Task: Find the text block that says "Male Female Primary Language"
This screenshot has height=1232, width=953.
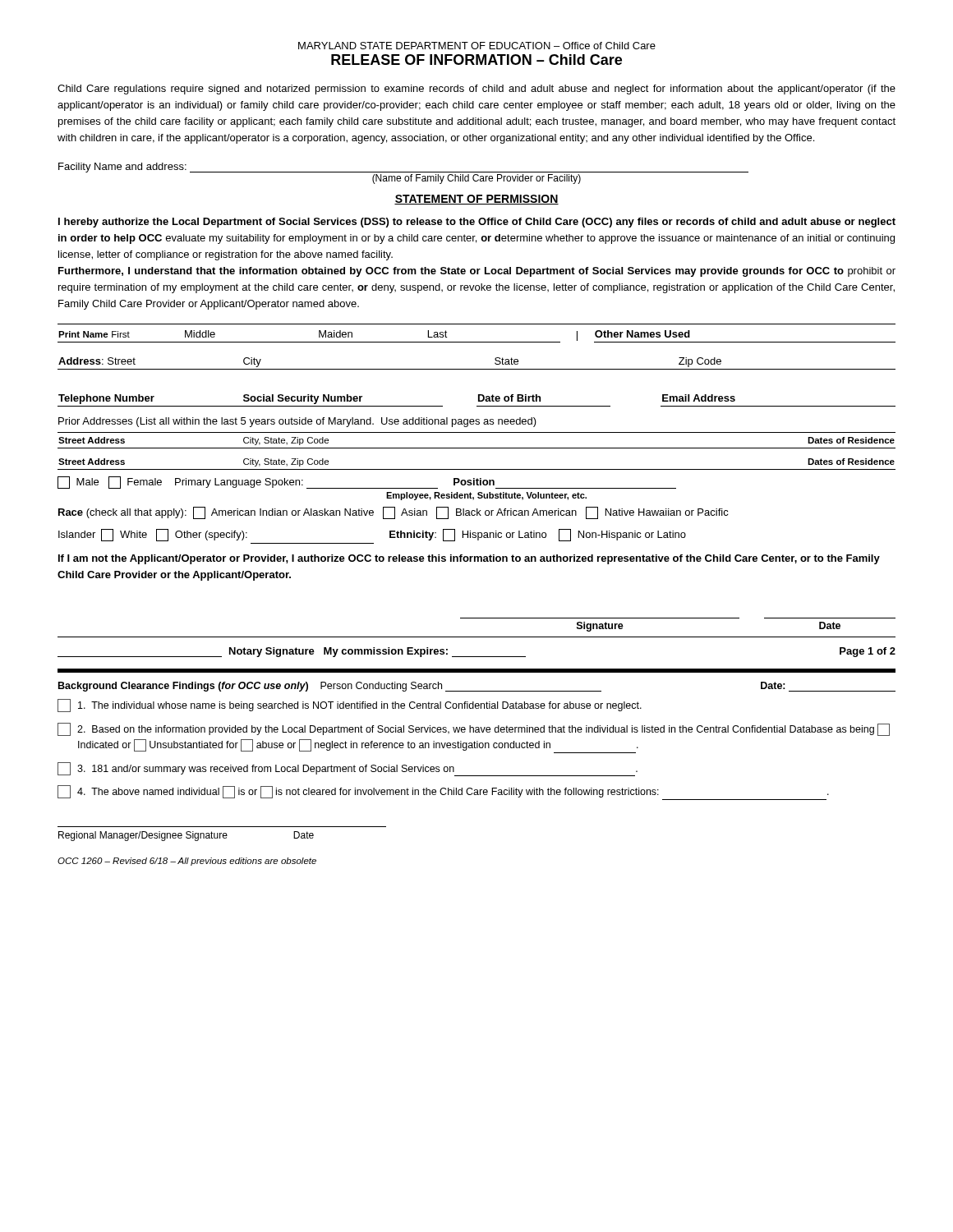Action: (367, 488)
